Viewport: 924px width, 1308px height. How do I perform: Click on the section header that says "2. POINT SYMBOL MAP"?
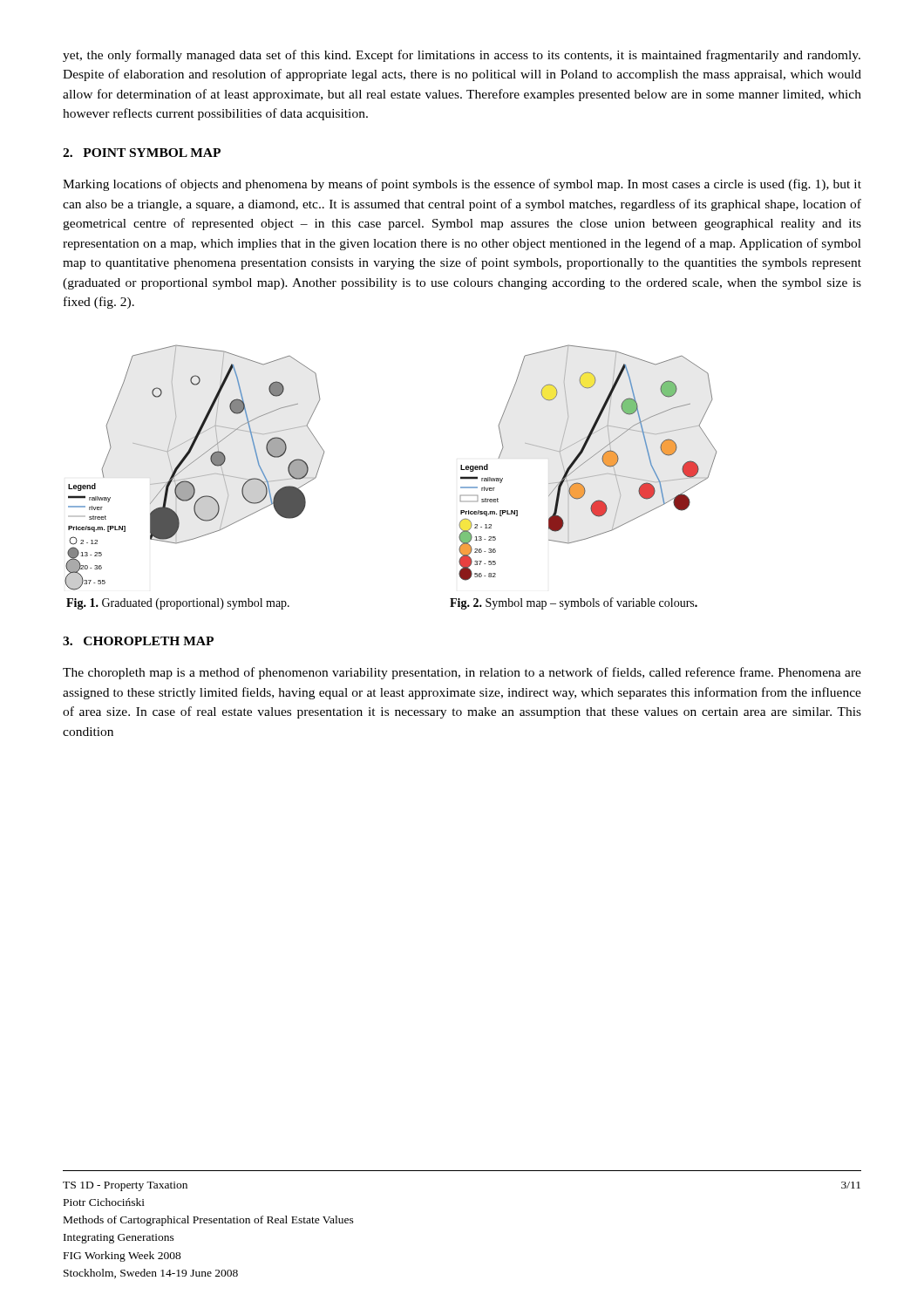142,152
